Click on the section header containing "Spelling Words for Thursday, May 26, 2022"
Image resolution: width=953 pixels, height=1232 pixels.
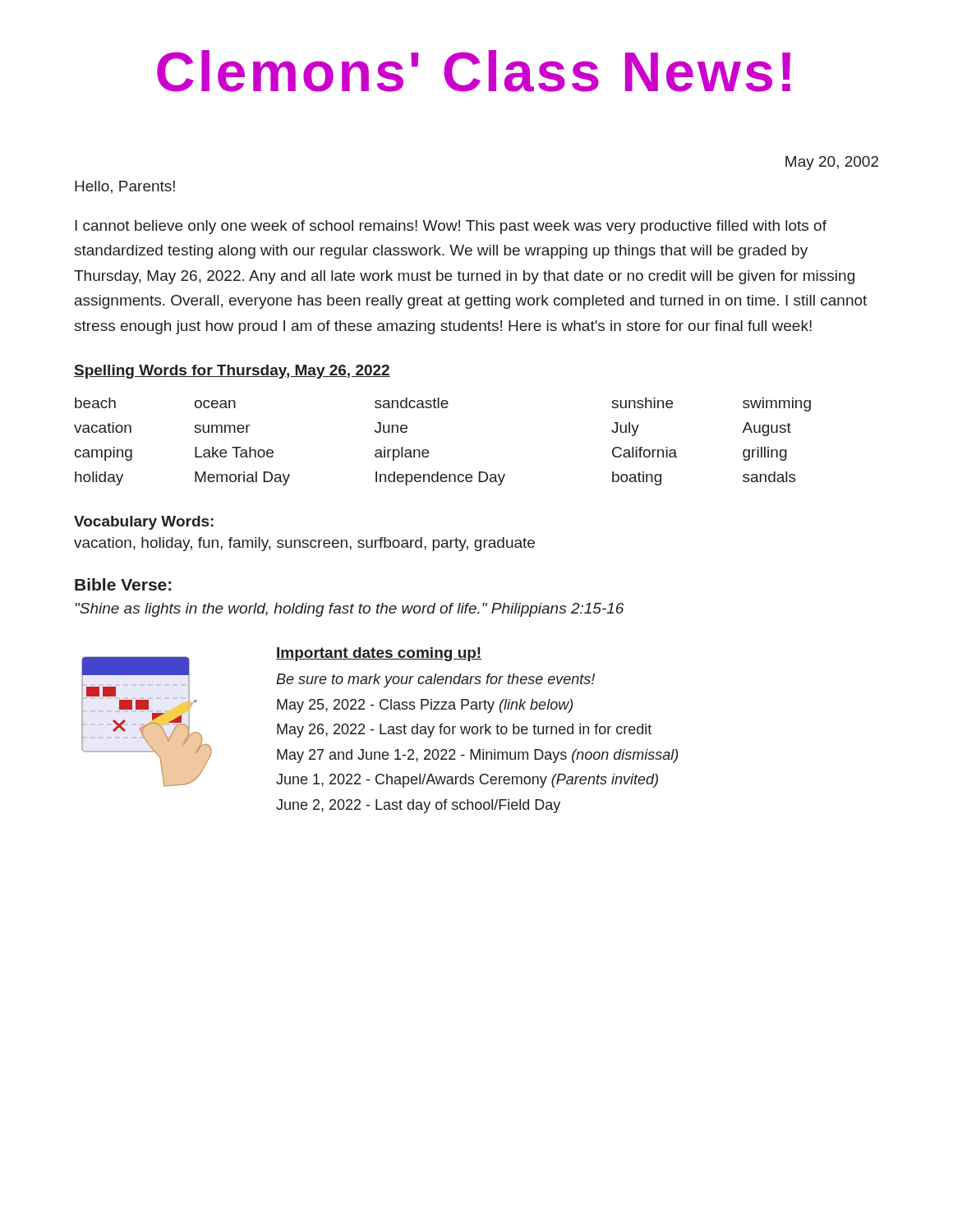click(232, 370)
